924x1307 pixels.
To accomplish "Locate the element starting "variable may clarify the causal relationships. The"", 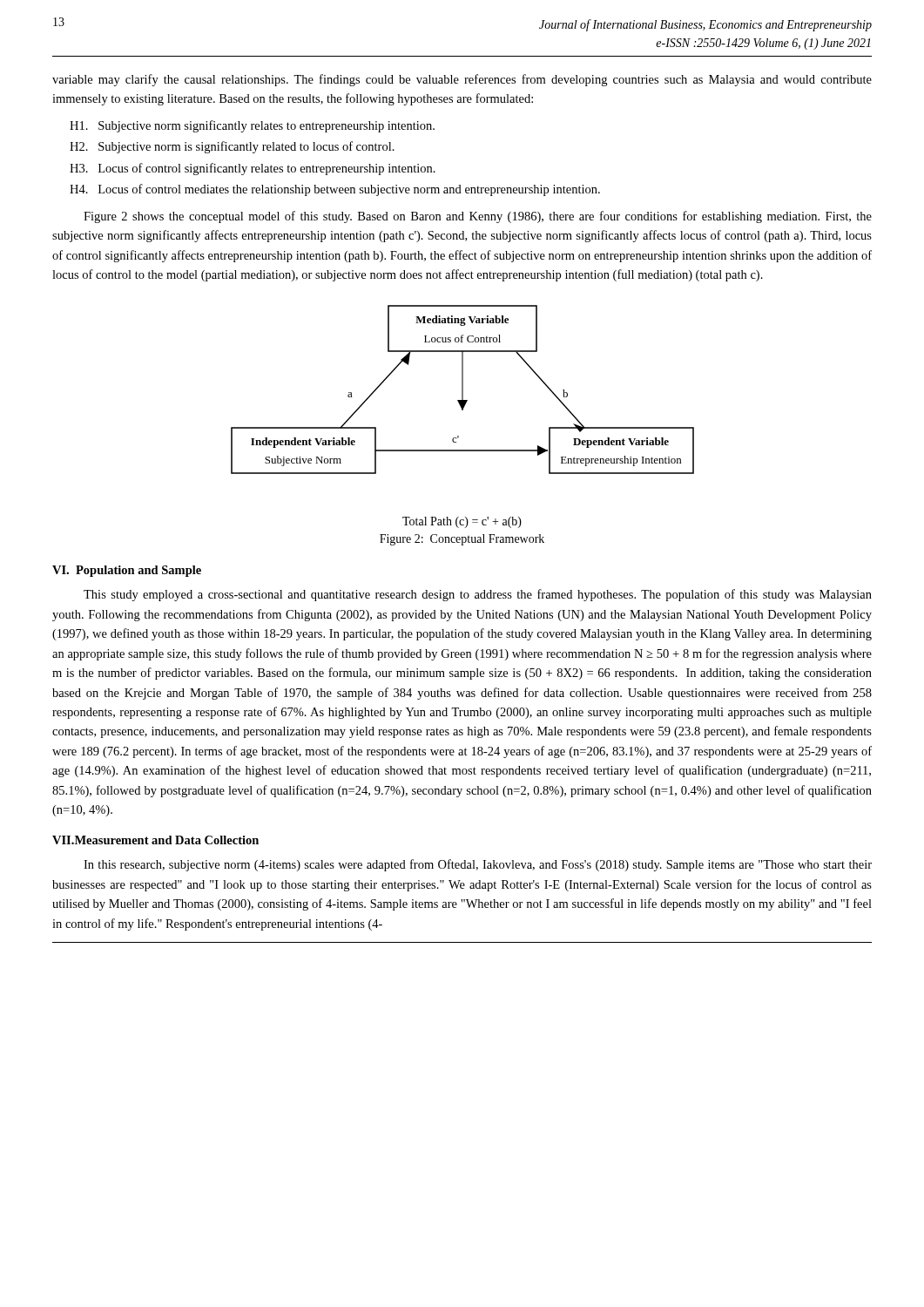I will [x=462, y=89].
